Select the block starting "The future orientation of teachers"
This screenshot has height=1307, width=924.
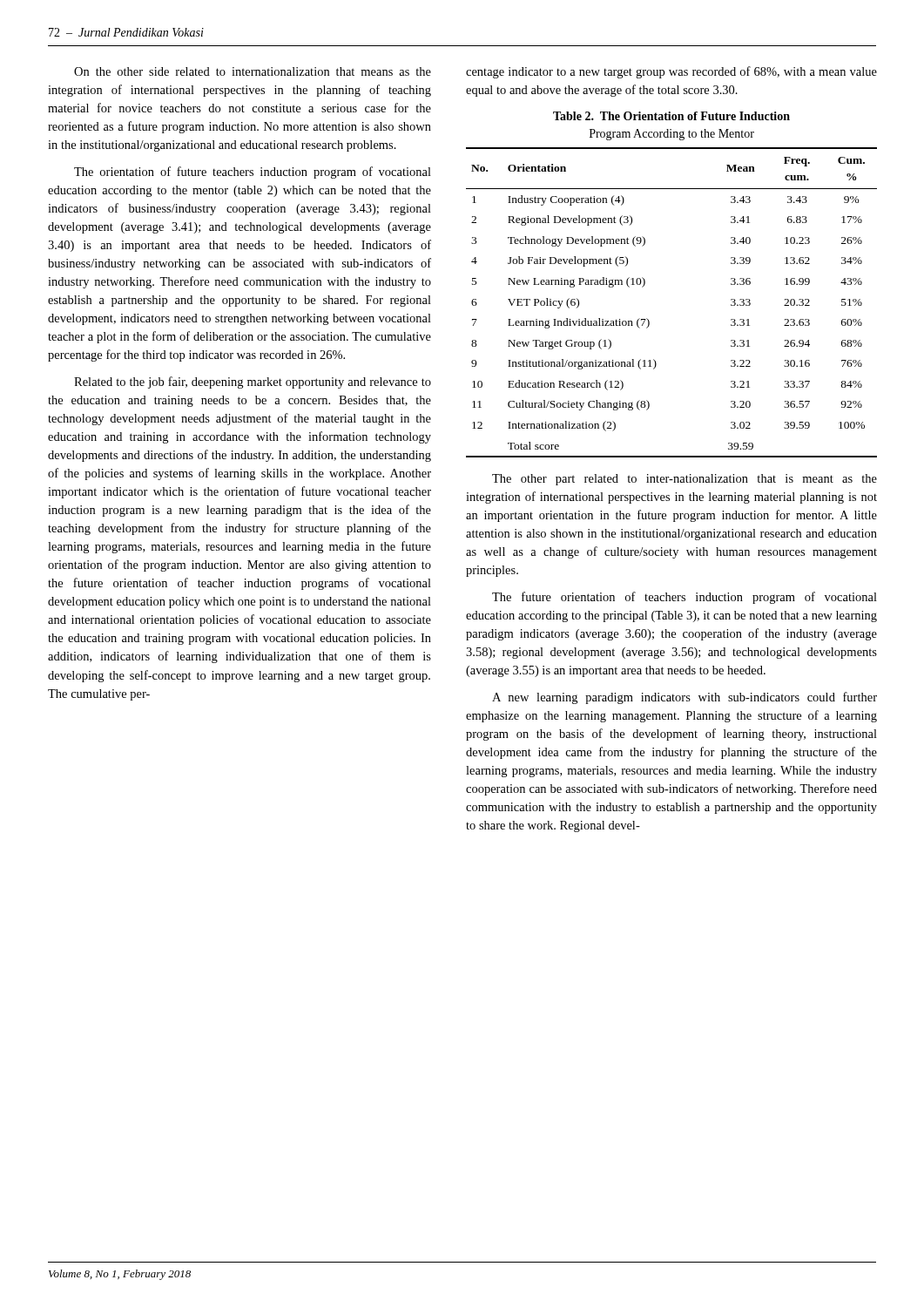(x=671, y=634)
